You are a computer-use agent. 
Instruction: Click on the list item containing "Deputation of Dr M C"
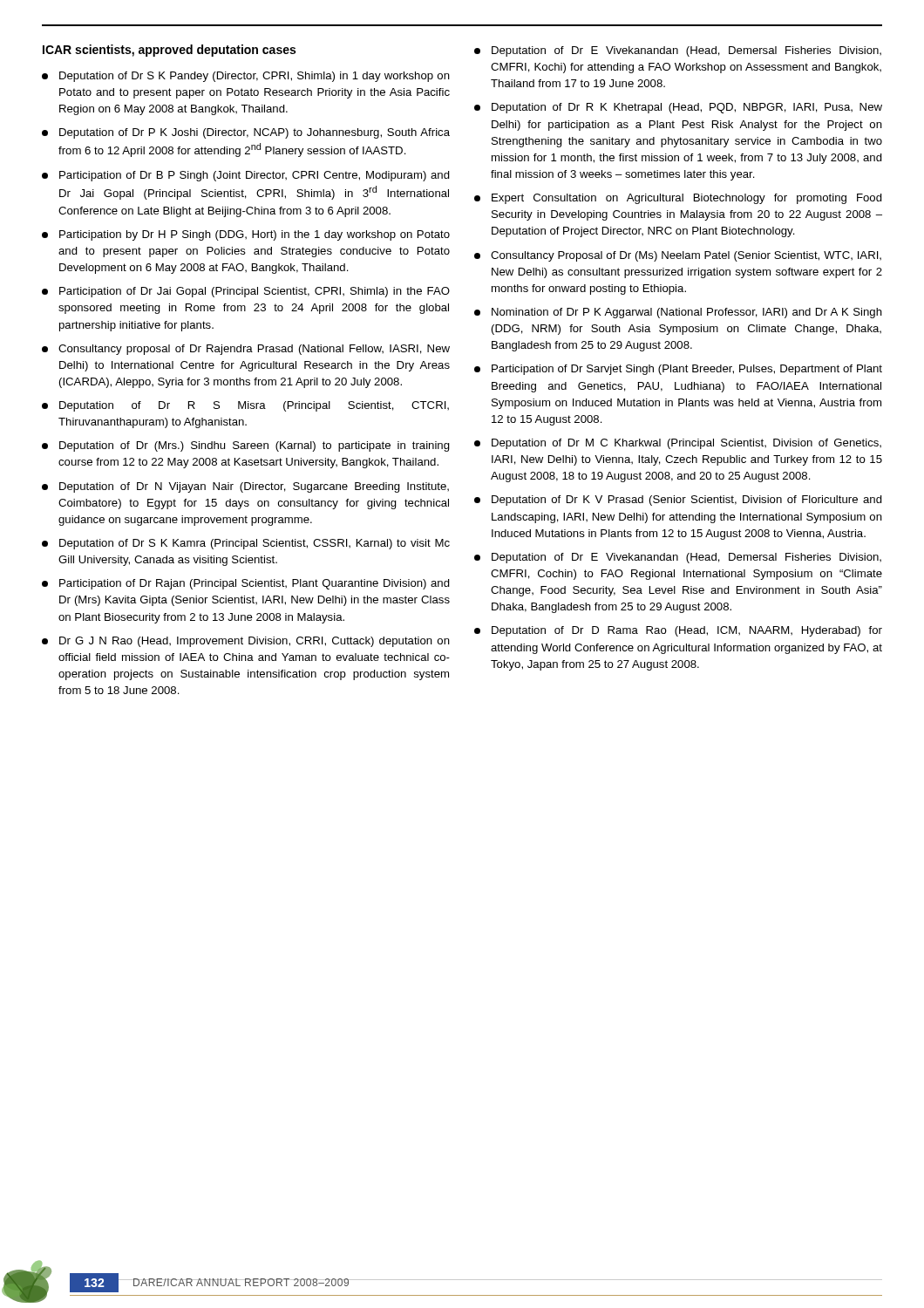point(678,459)
